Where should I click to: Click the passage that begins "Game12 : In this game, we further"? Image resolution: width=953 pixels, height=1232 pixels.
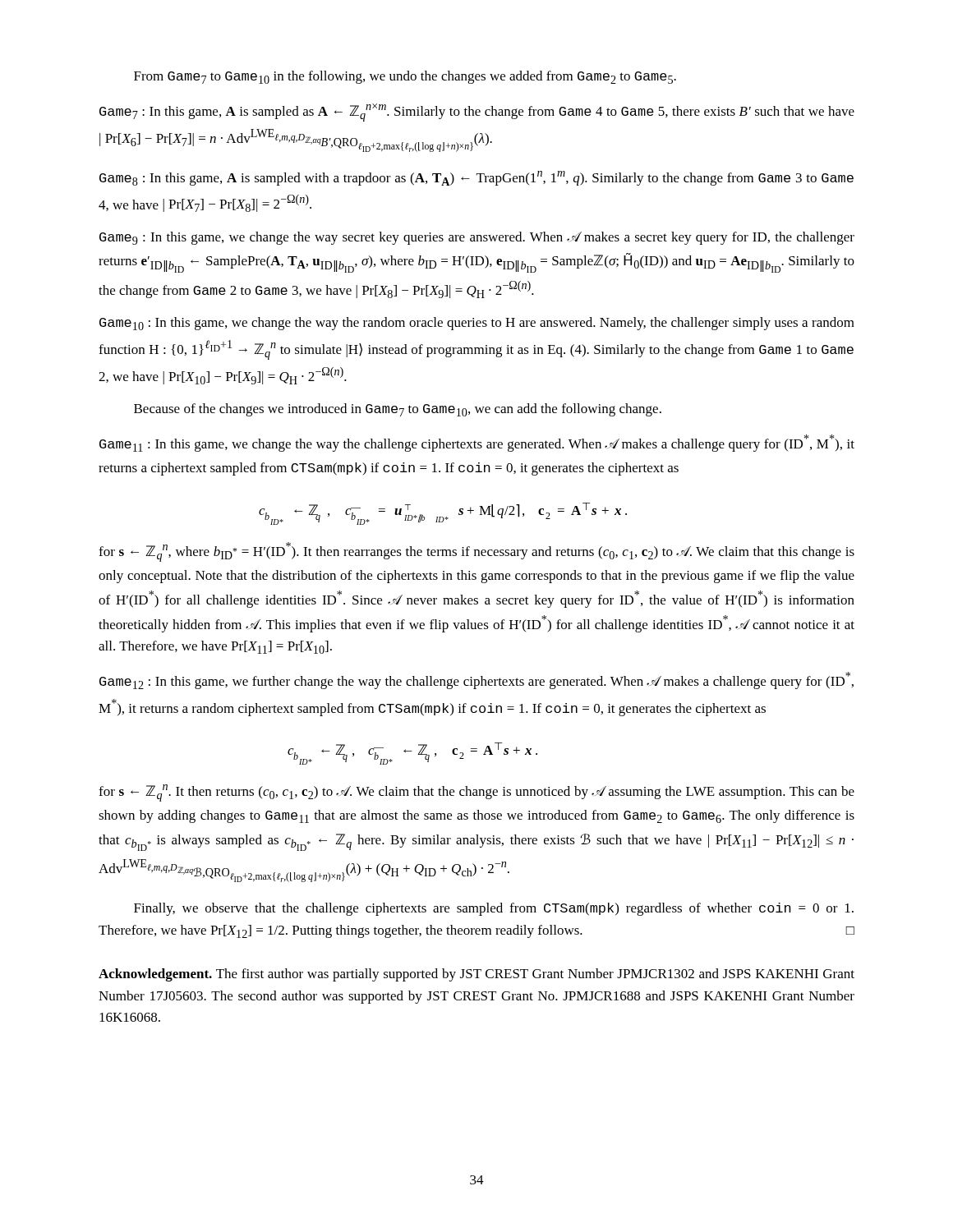click(476, 693)
